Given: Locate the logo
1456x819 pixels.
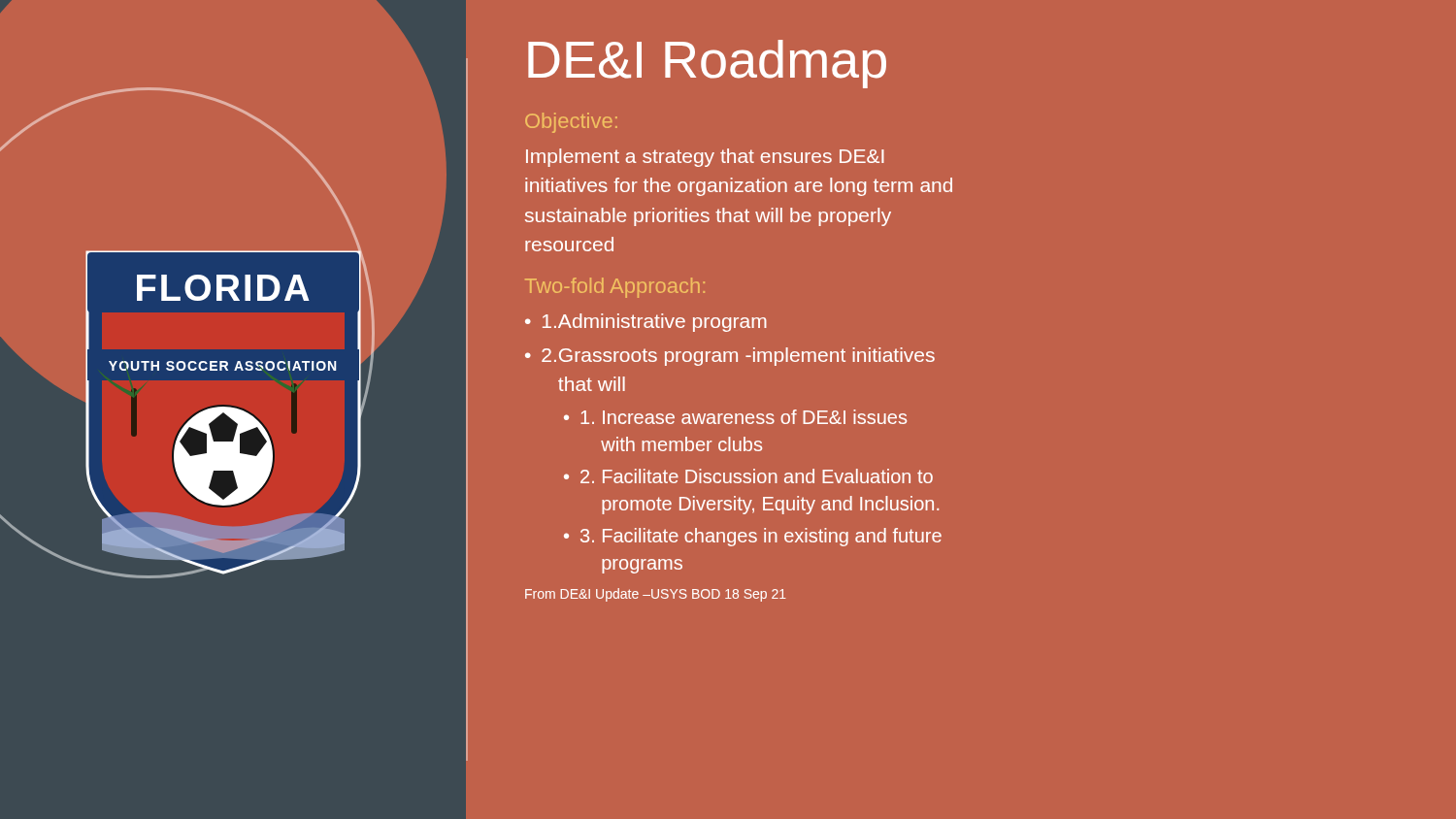Looking at the screenshot, I should pyautogui.click(x=223, y=408).
